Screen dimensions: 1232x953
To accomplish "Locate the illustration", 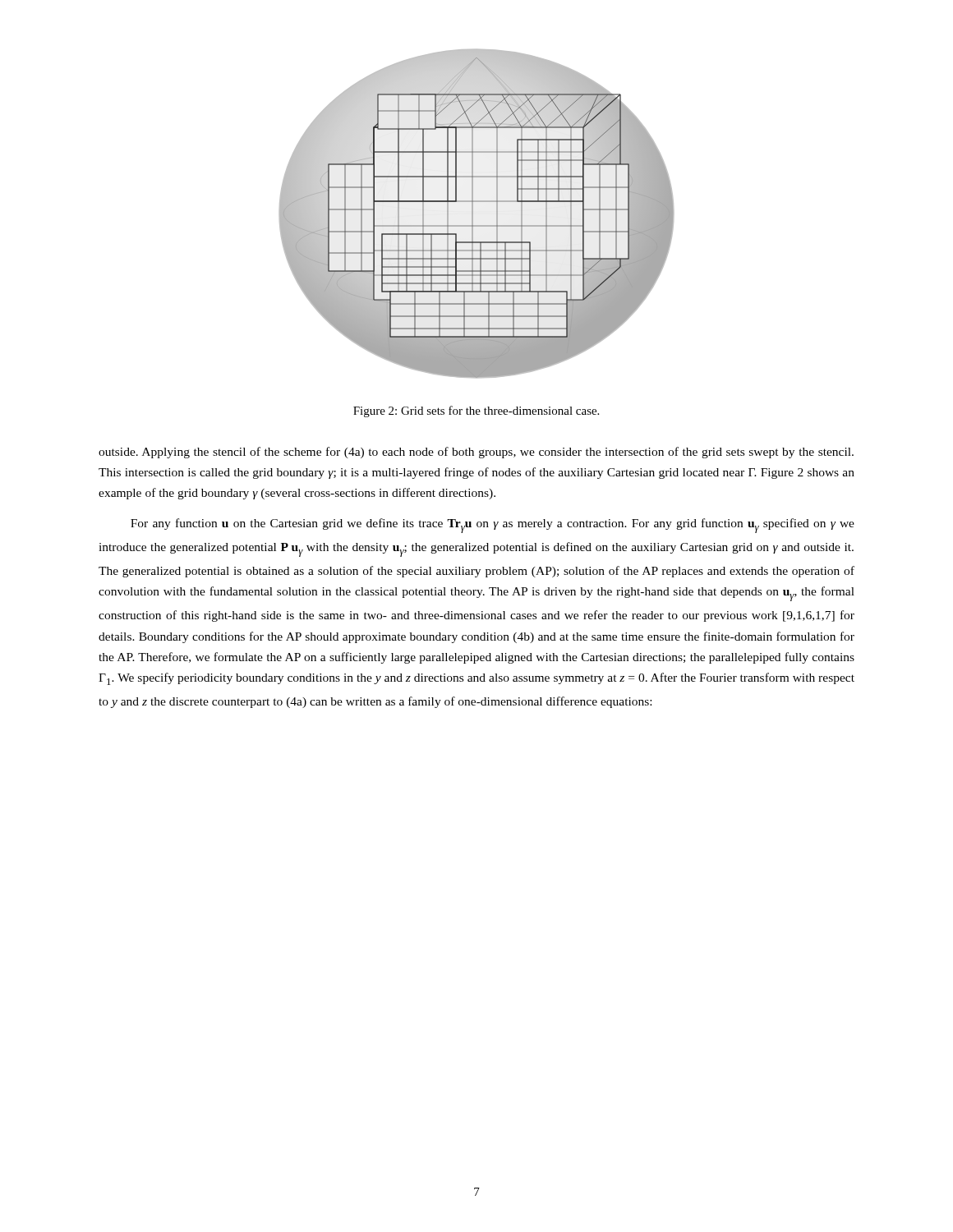I will (476, 219).
